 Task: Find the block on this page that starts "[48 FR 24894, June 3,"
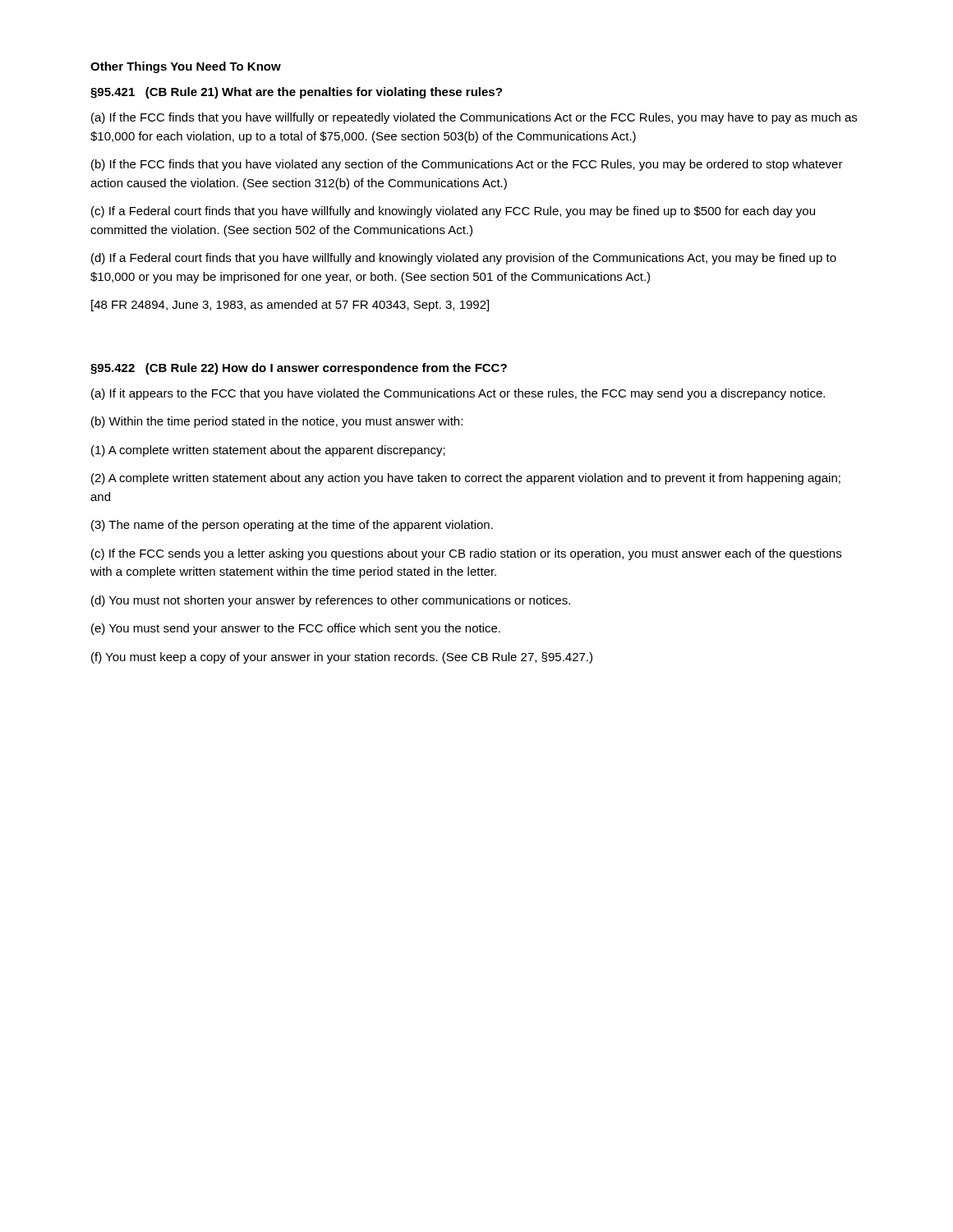[290, 304]
